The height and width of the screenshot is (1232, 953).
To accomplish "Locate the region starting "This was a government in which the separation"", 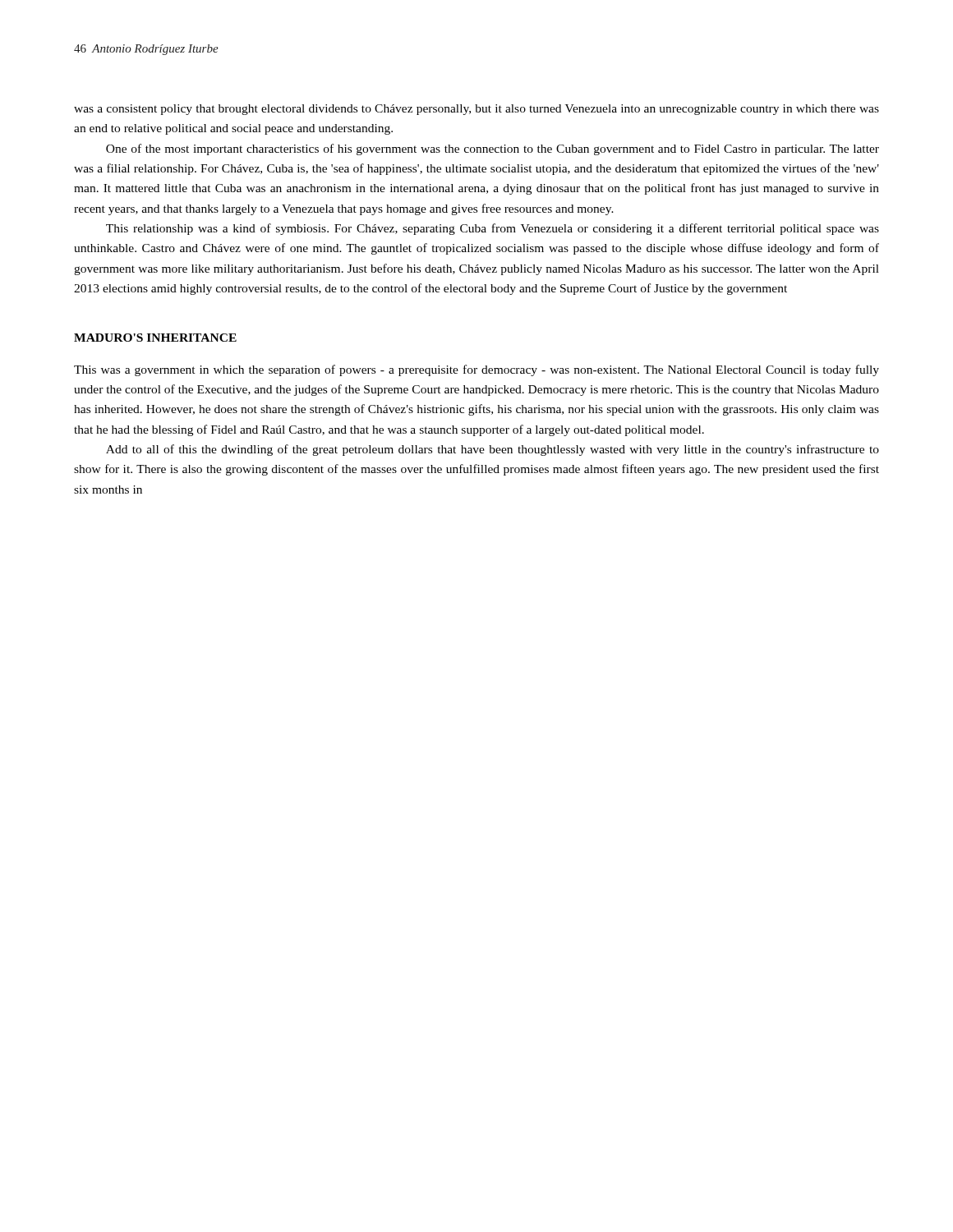I will click(476, 399).
